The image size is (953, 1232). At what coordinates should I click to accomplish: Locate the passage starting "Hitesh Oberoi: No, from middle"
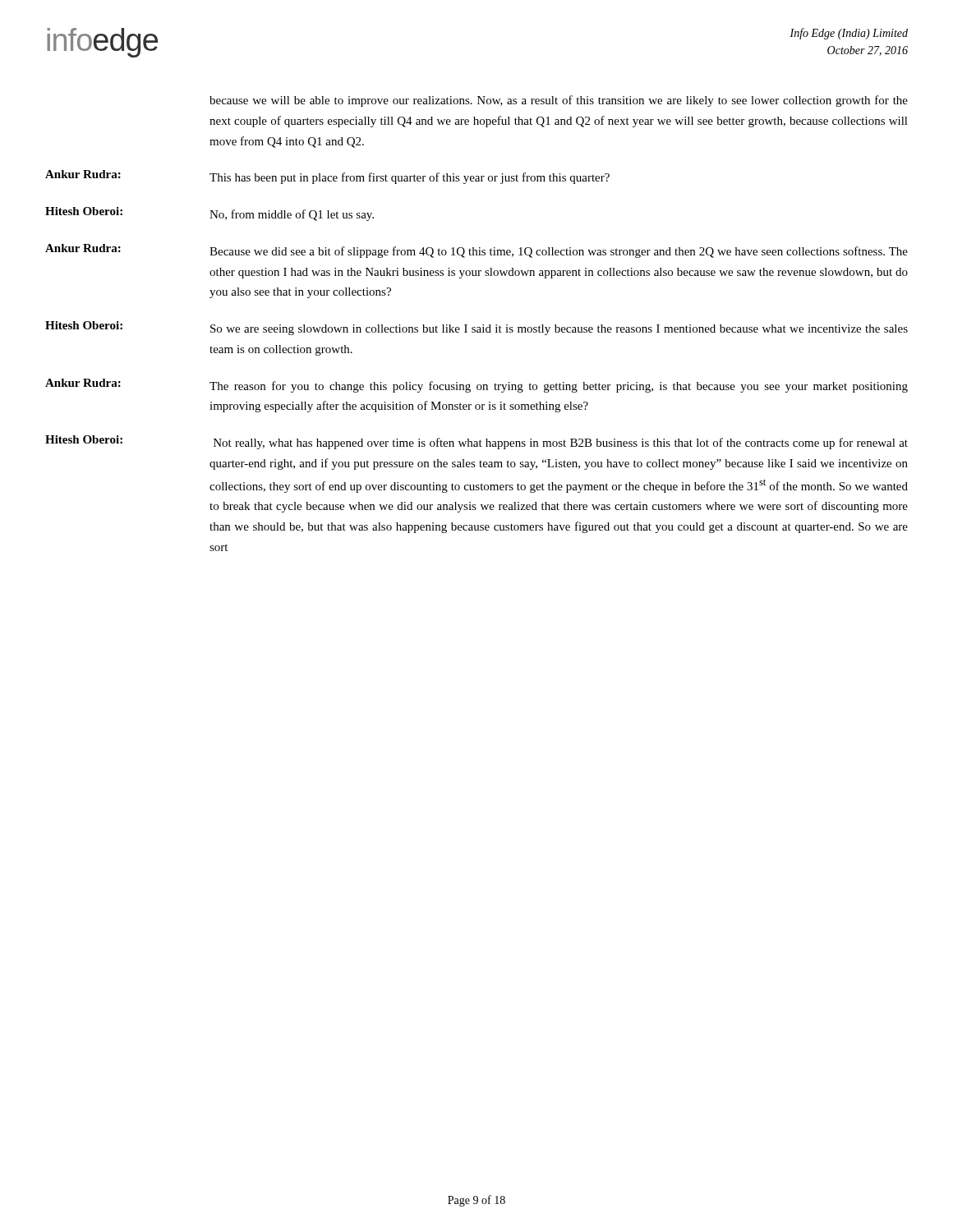click(209, 214)
